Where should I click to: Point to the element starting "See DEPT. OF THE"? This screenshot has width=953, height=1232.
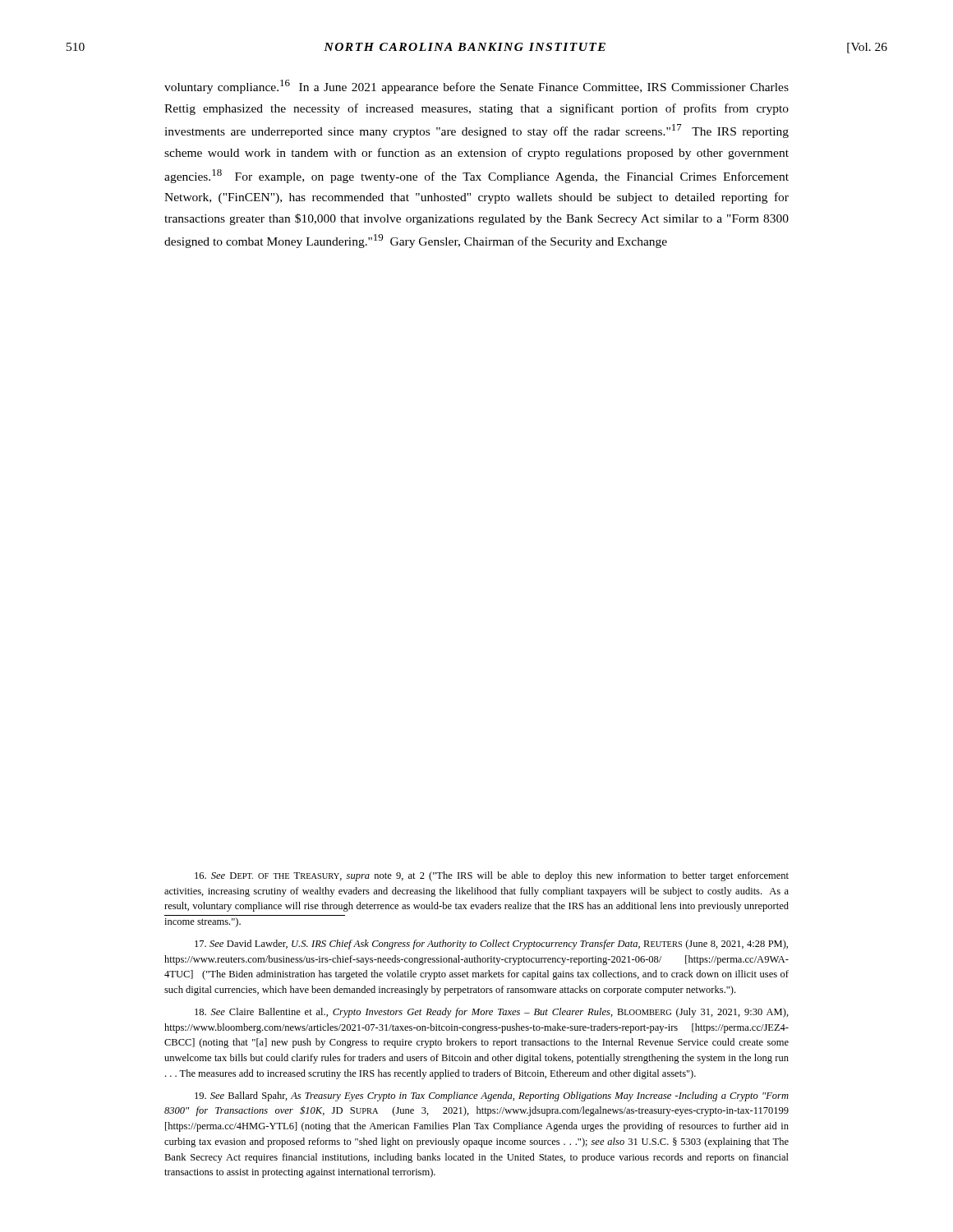coord(476,899)
